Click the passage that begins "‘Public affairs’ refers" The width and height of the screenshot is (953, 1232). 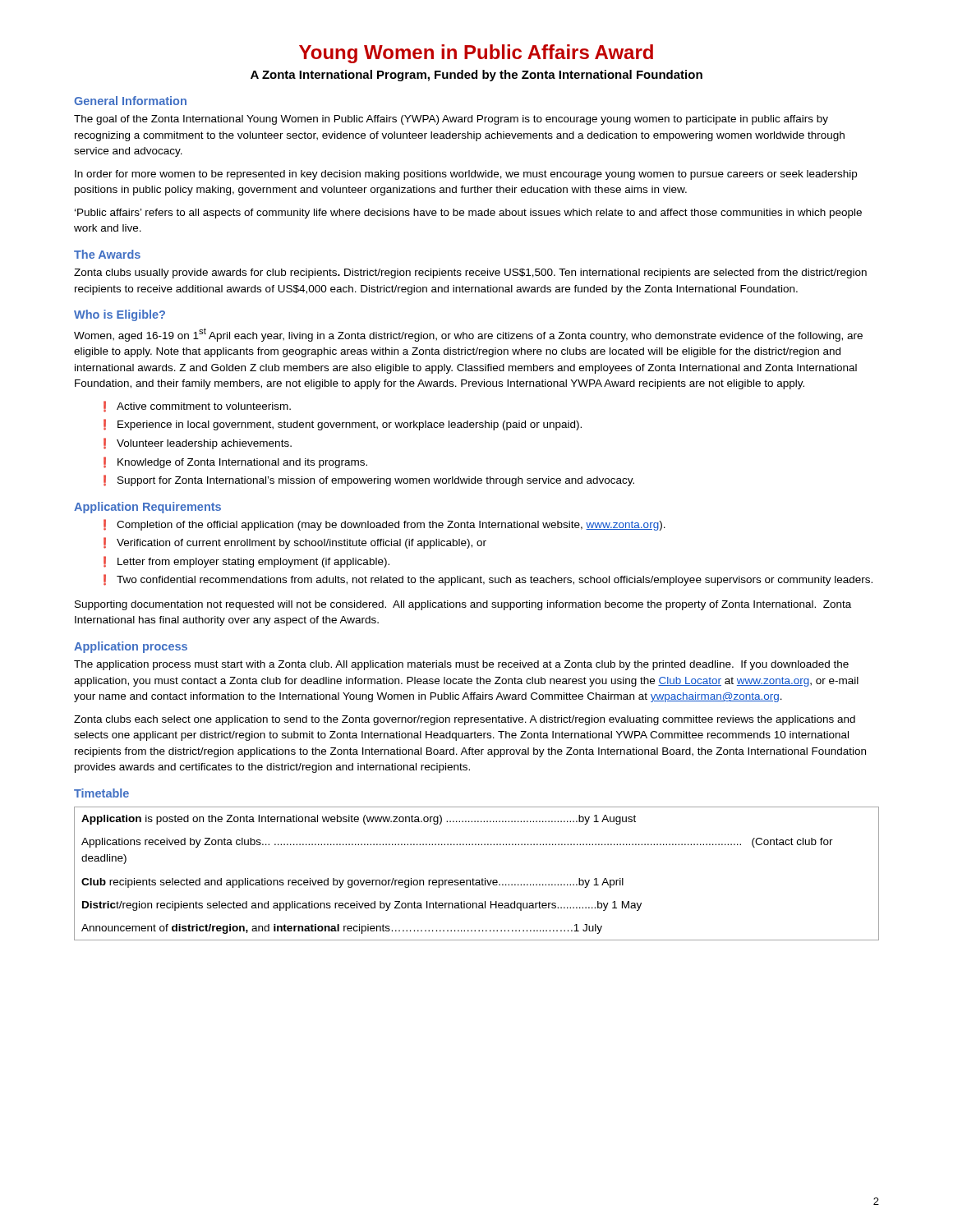468,220
